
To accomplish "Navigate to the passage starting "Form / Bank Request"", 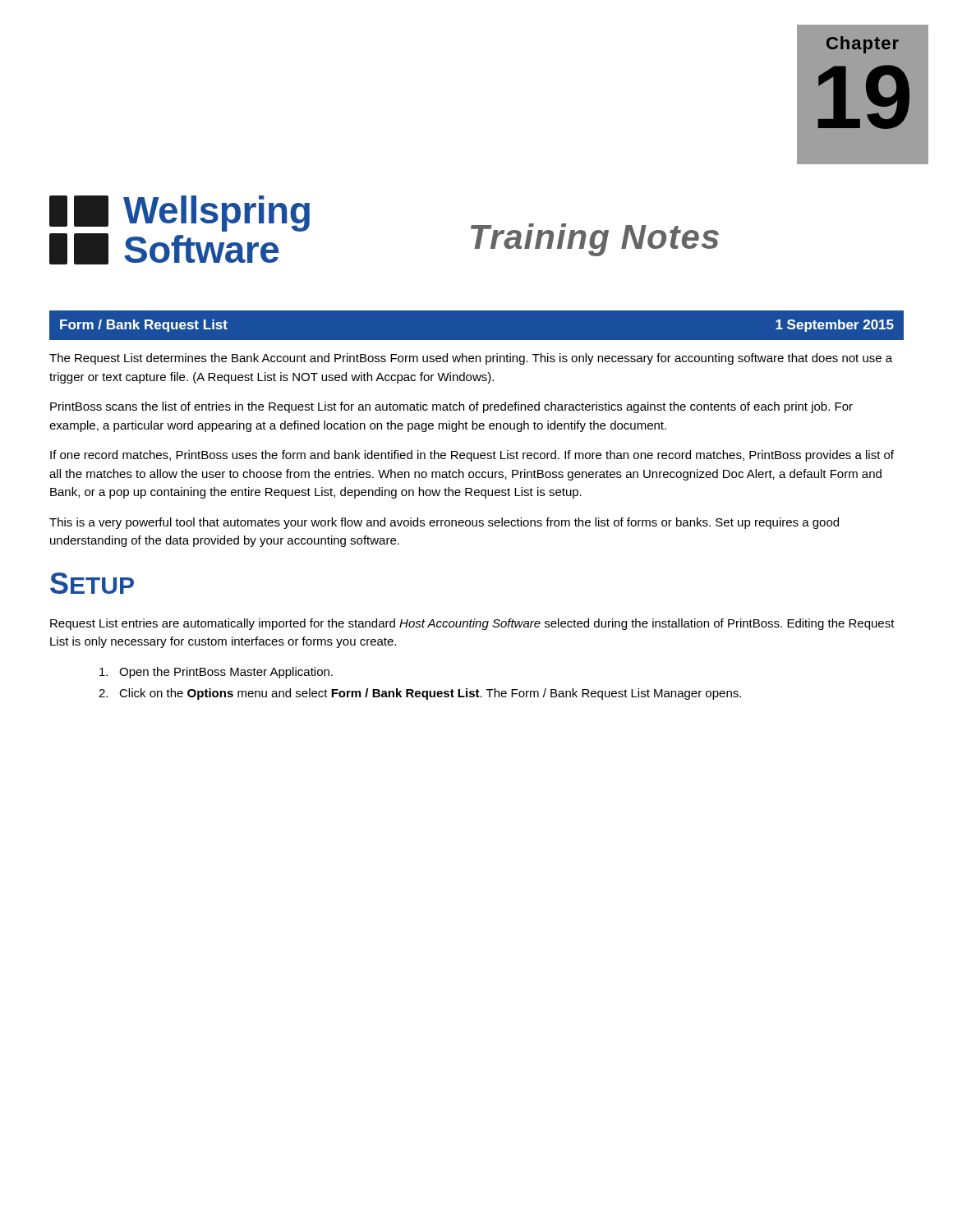I will coord(149,326).
